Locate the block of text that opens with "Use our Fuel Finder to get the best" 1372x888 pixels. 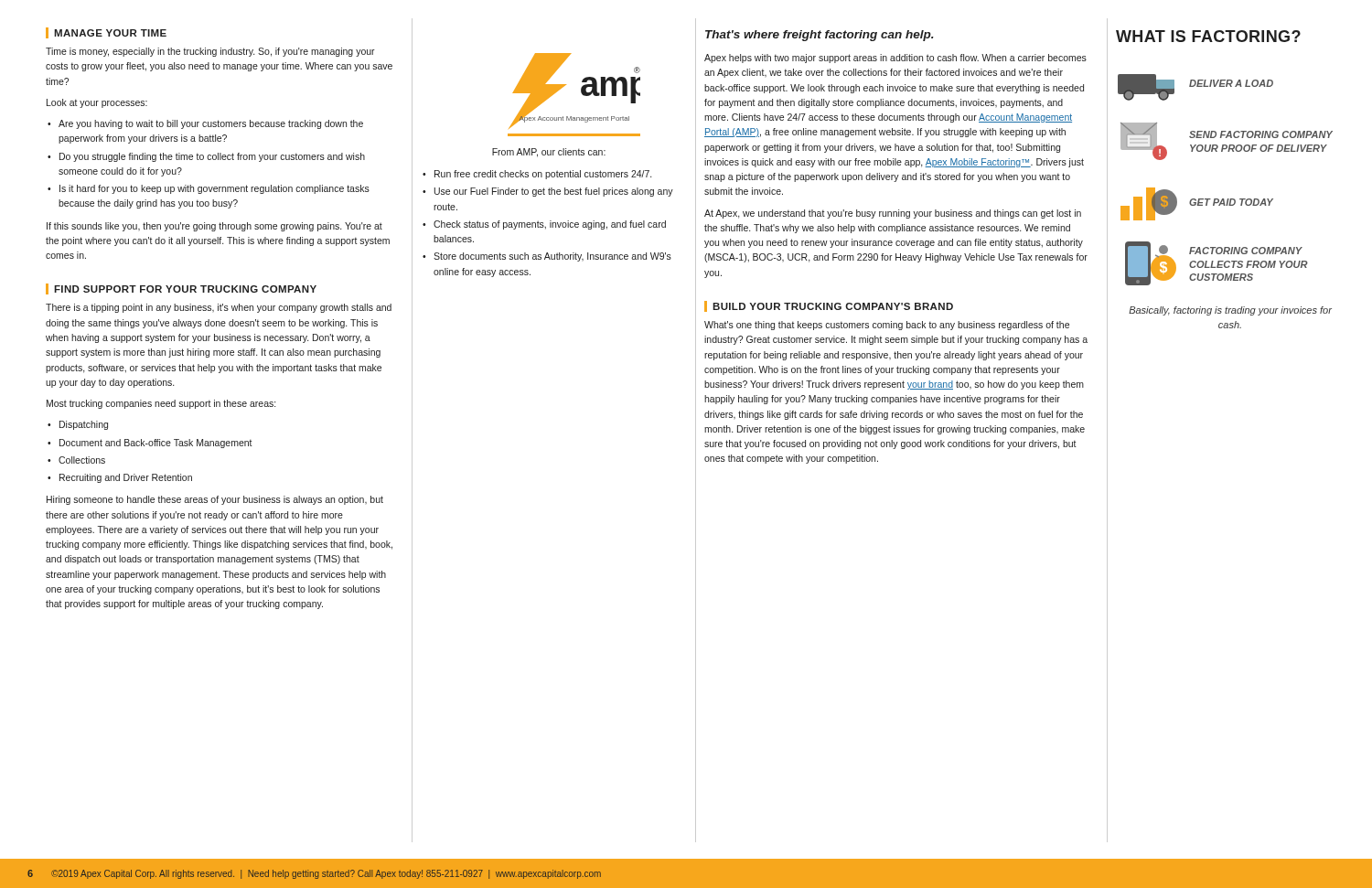click(553, 199)
